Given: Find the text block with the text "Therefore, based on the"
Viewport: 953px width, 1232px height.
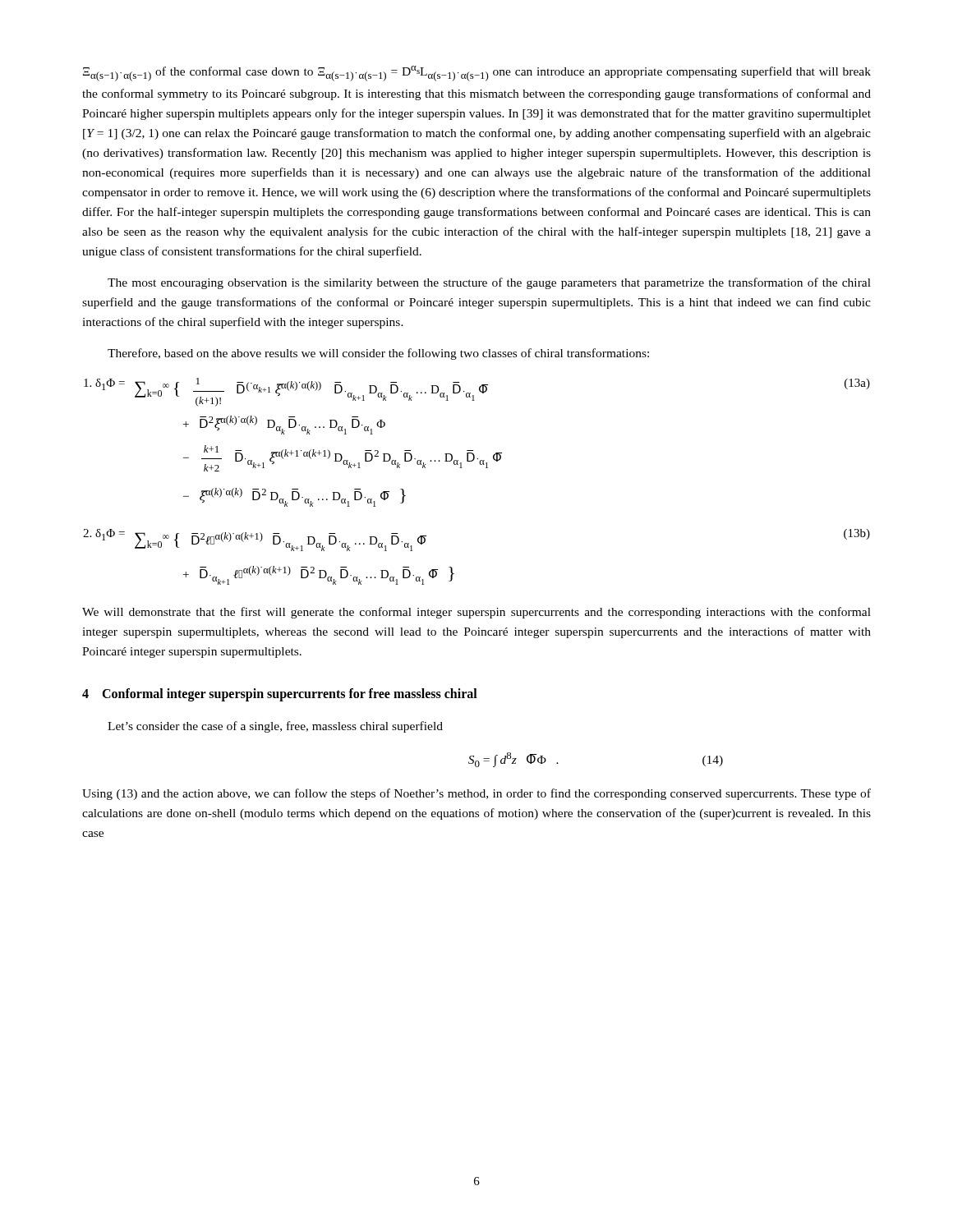Looking at the screenshot, I should [x=379, y=353].
